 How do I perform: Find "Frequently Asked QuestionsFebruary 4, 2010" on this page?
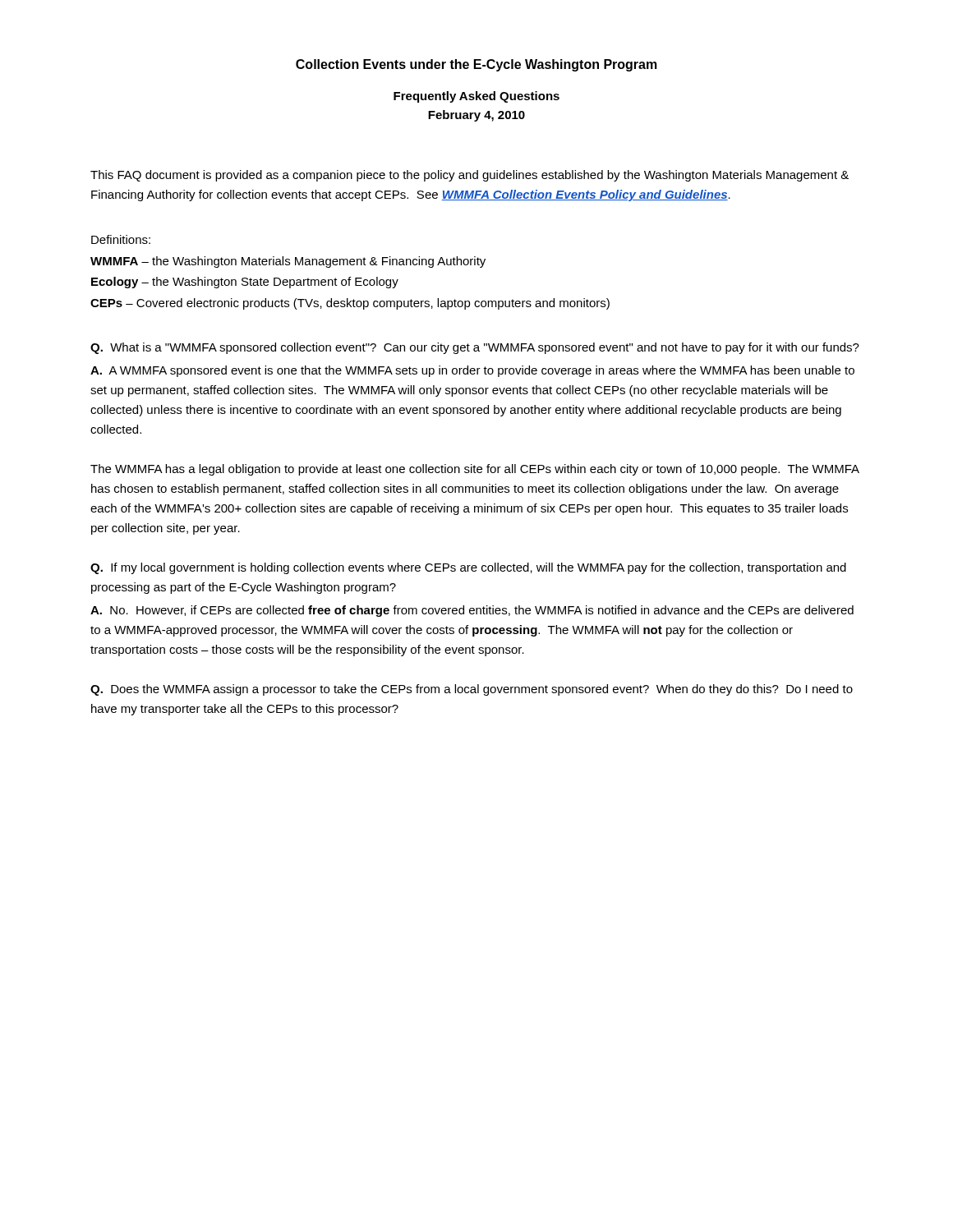pyautogui.click(x=476, y=106)
